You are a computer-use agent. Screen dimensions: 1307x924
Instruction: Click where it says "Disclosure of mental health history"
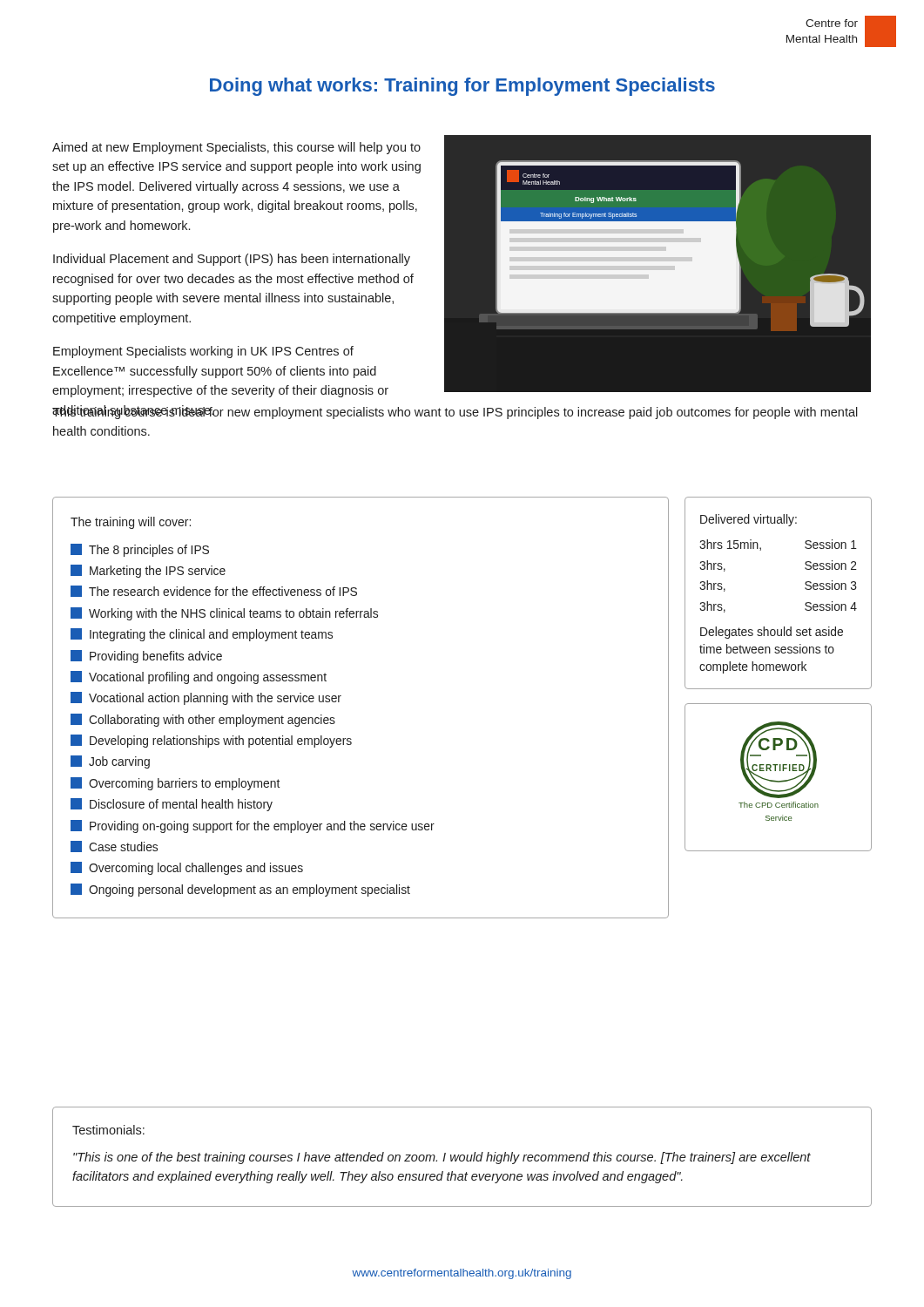(171, 805)
